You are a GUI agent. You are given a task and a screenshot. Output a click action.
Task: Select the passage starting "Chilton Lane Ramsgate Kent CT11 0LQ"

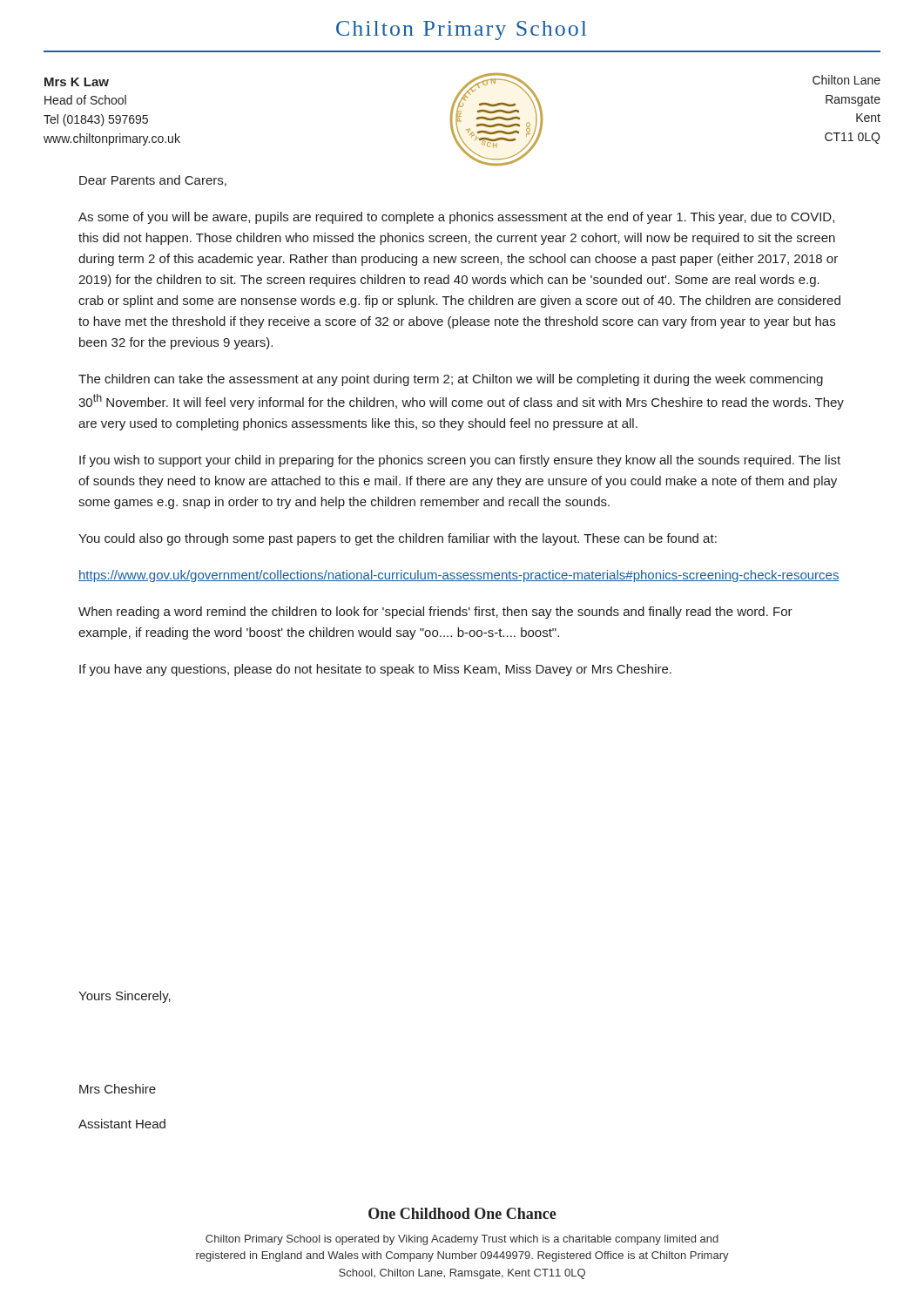[846, 109]
